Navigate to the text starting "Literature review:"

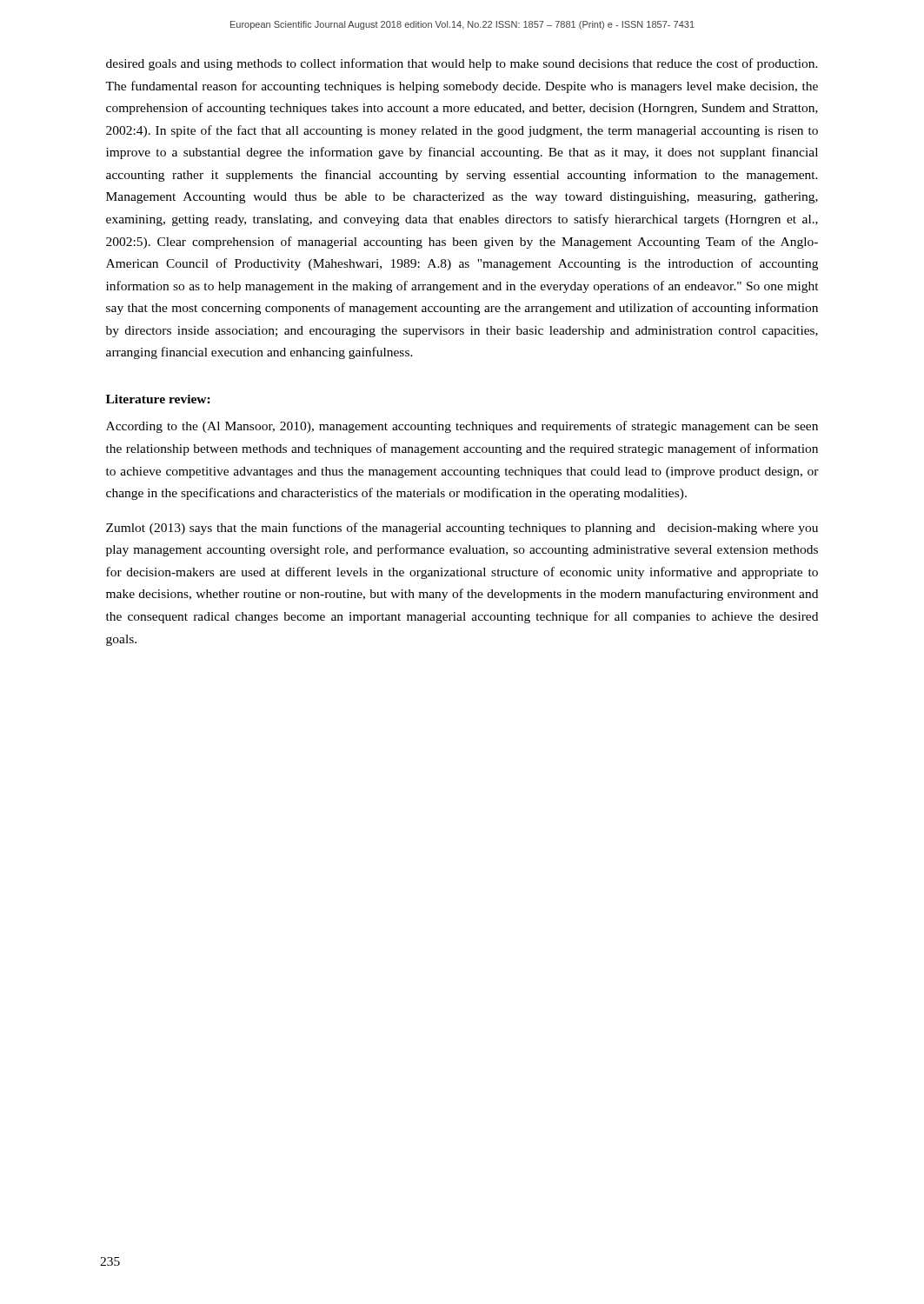tap(158, 398)
